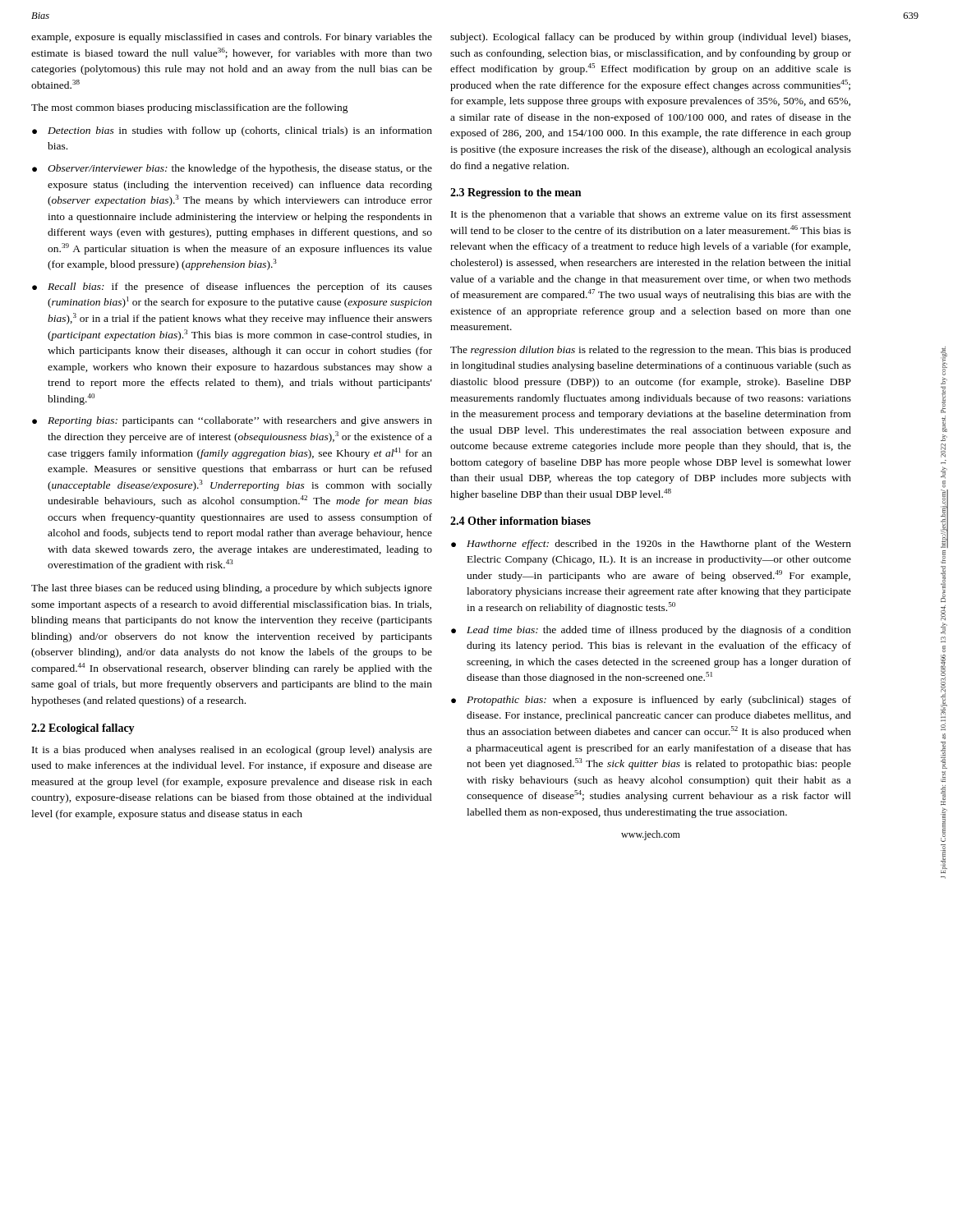Select the section header containing "2.3 Regression to"
Screen dimensions: 1232x953
click(516, 193)
